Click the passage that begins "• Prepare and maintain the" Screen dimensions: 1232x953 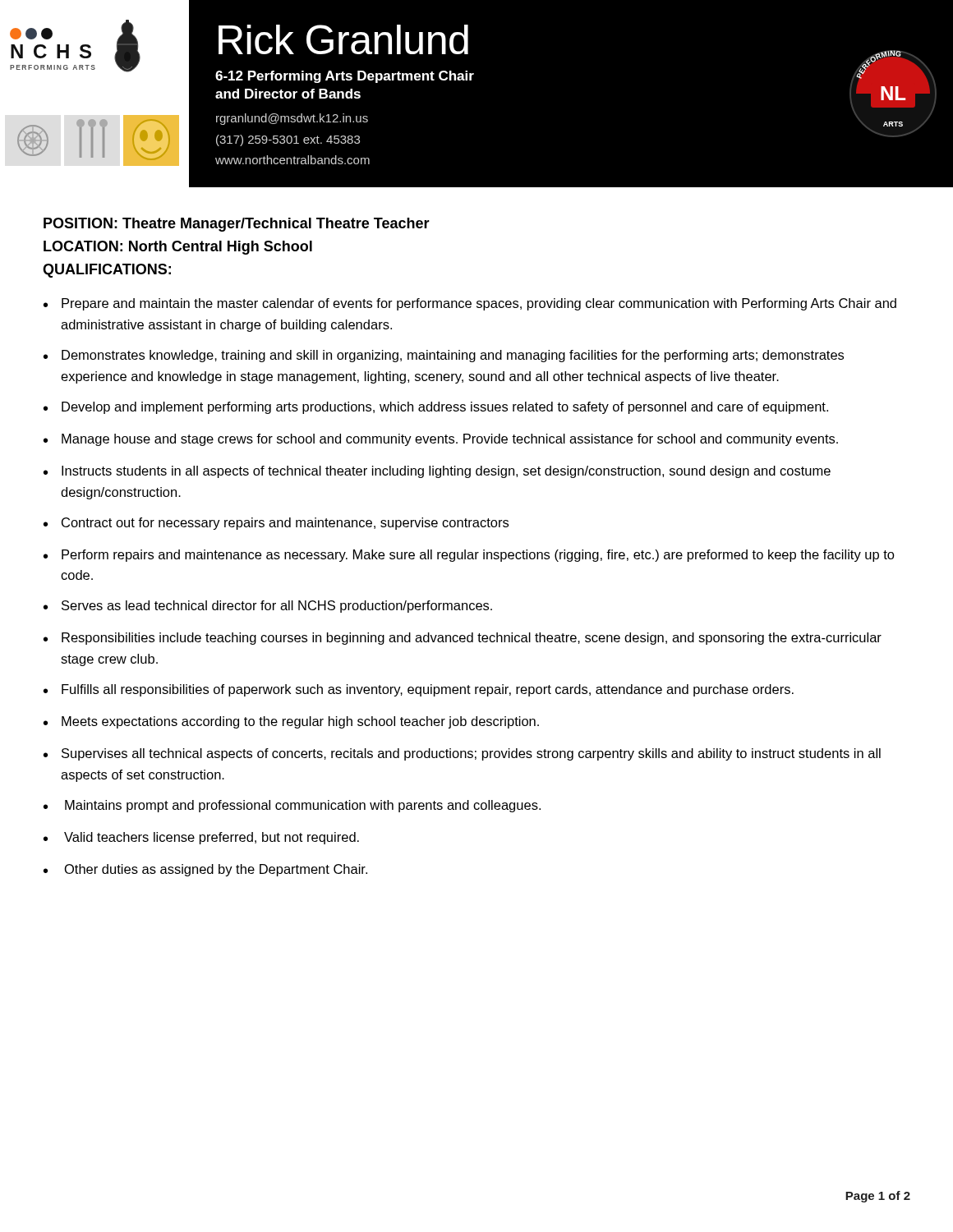476,315
